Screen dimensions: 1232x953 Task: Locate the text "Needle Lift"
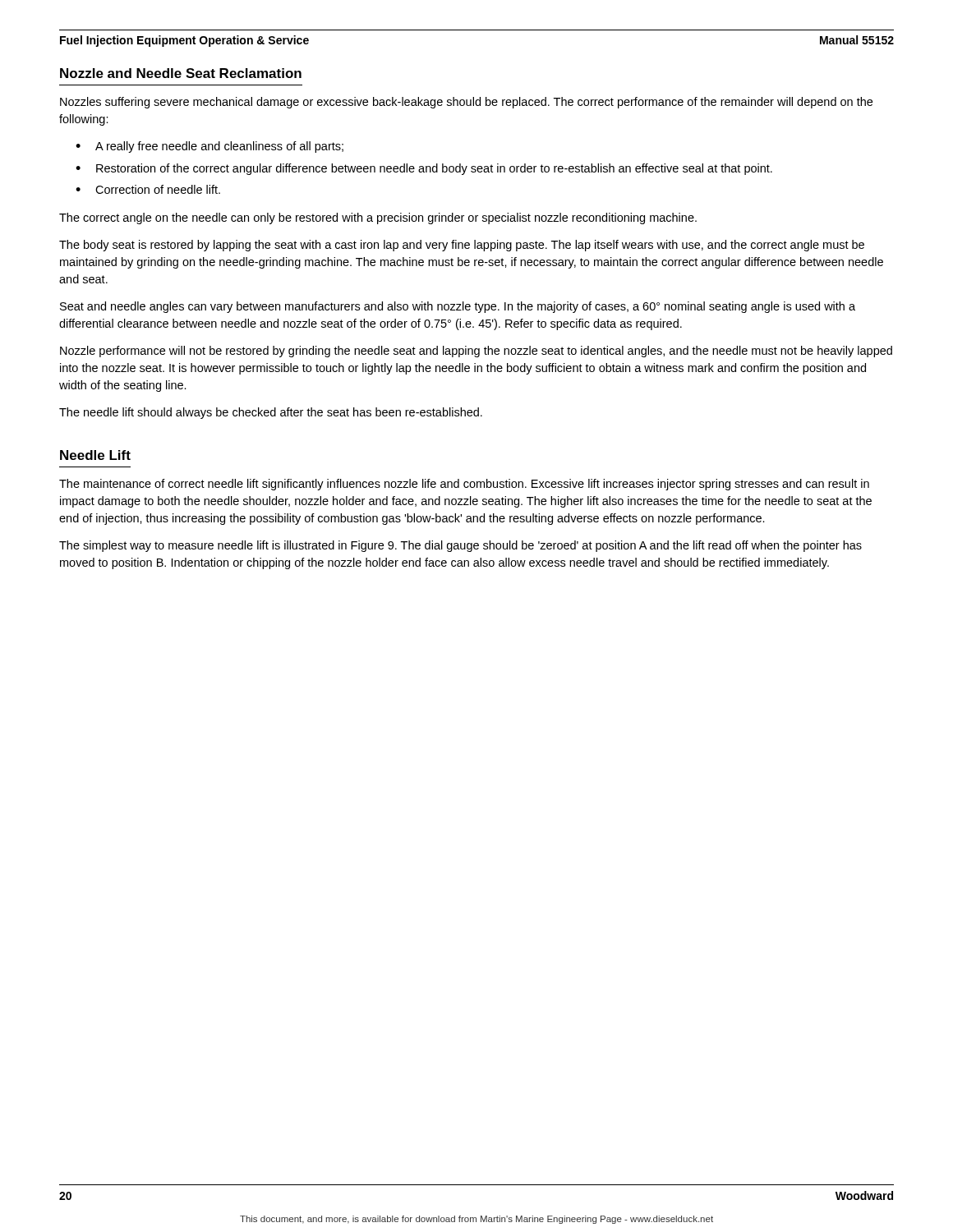click(x=95, y=457)
